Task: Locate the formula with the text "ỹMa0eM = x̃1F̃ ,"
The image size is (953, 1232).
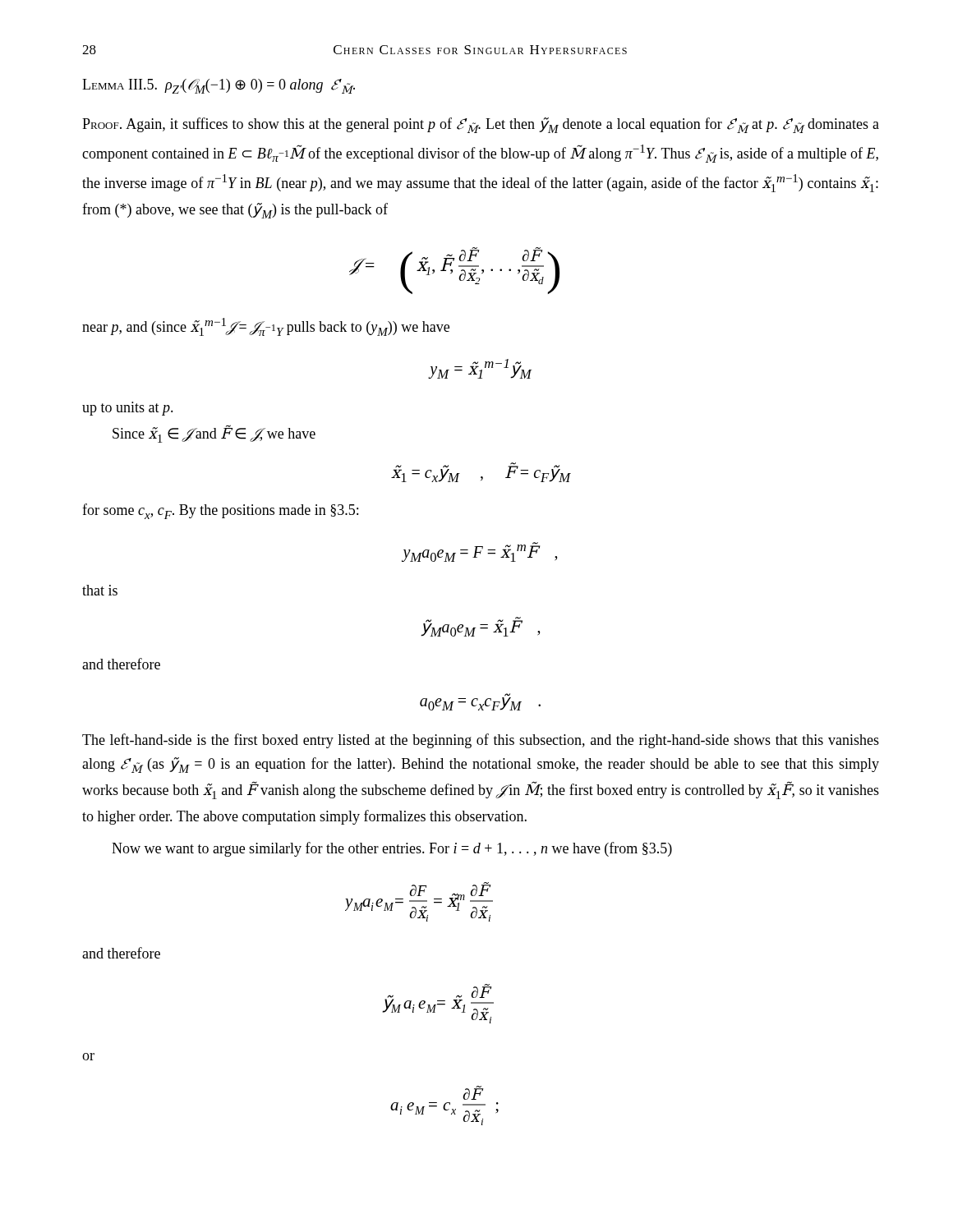Action: click(x=481, y=628)
